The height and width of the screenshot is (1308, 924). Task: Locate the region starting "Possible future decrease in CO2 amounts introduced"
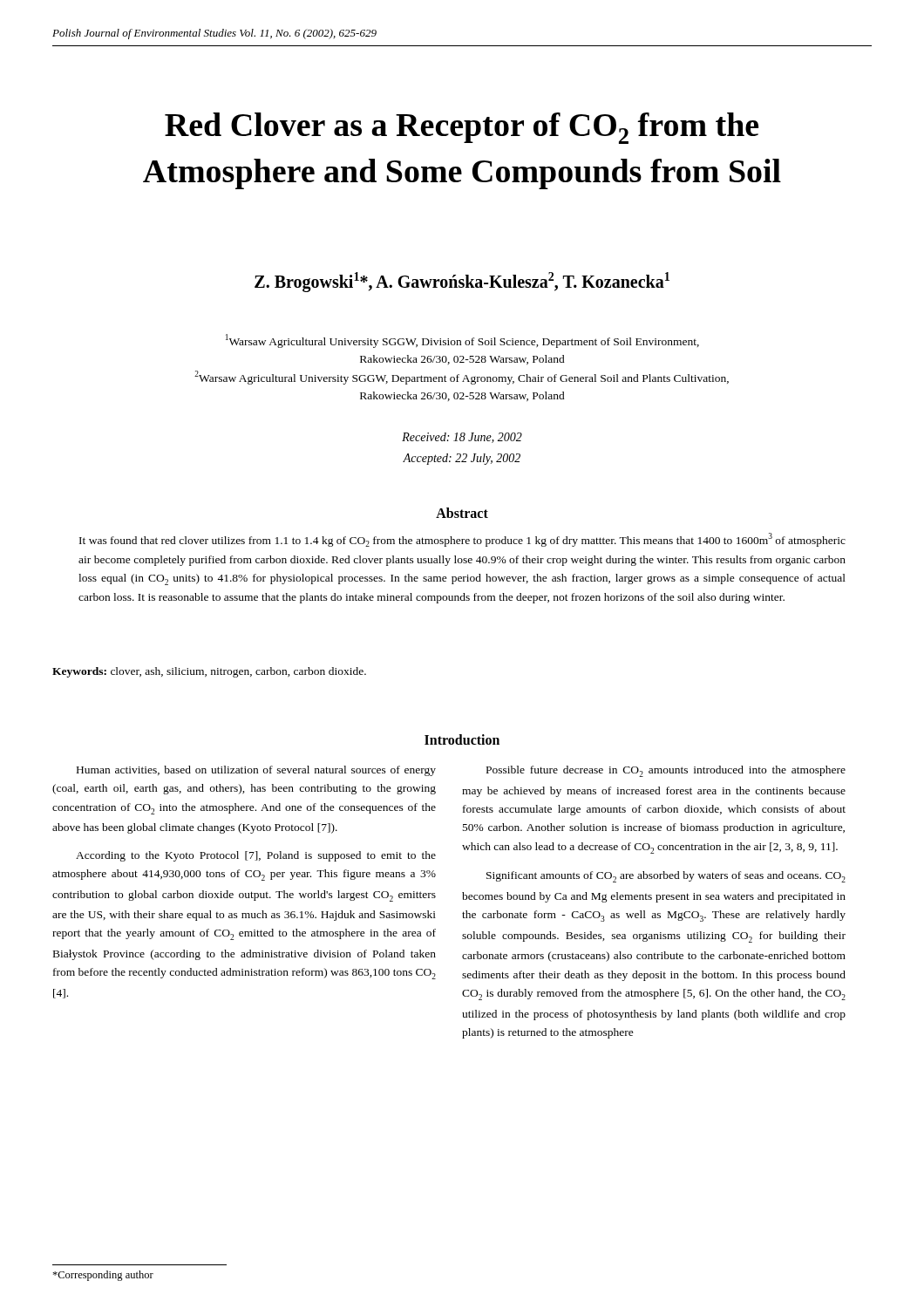(x=654, y=901)
